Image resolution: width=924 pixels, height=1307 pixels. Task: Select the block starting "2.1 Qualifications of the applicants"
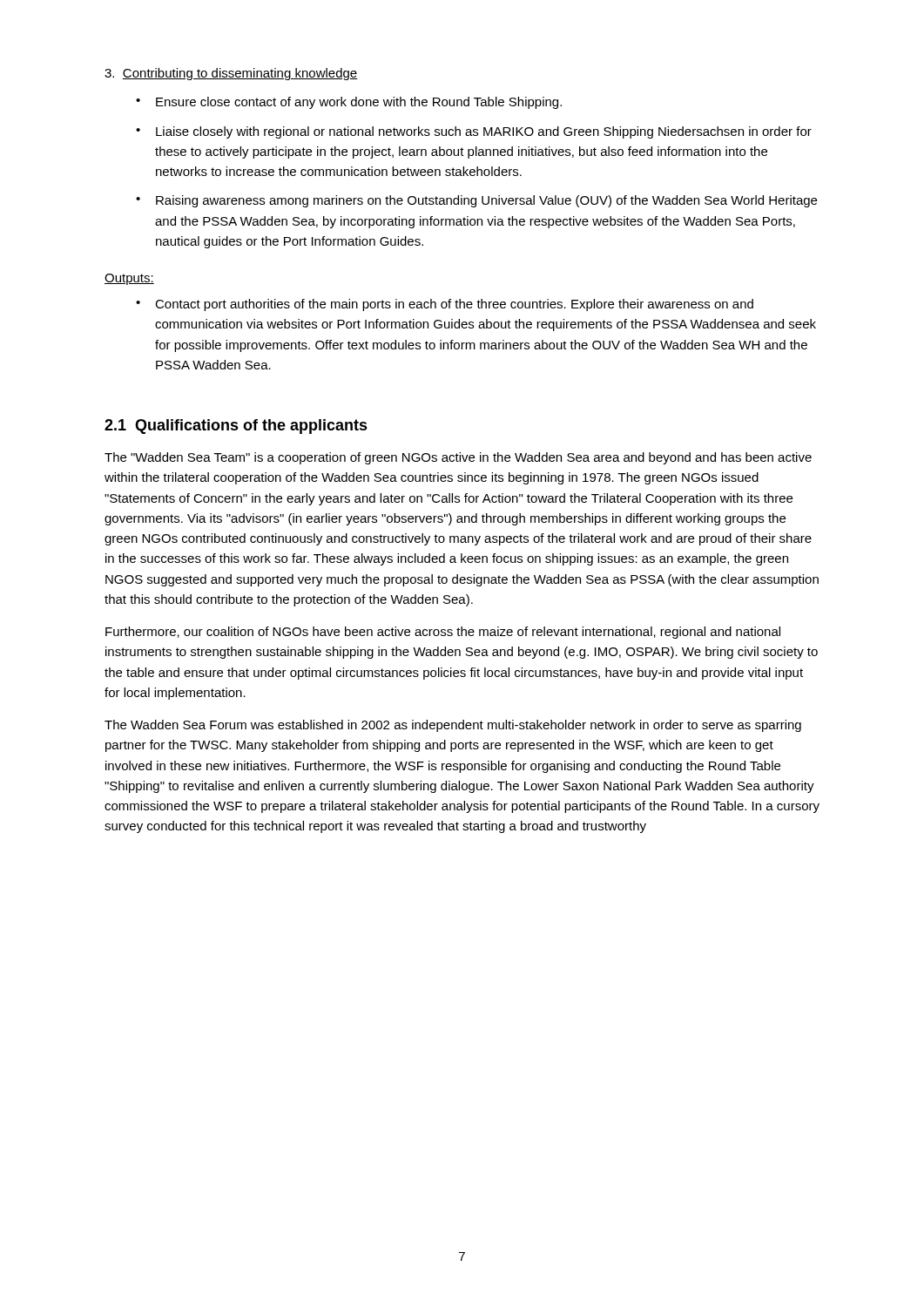(236, 425)
